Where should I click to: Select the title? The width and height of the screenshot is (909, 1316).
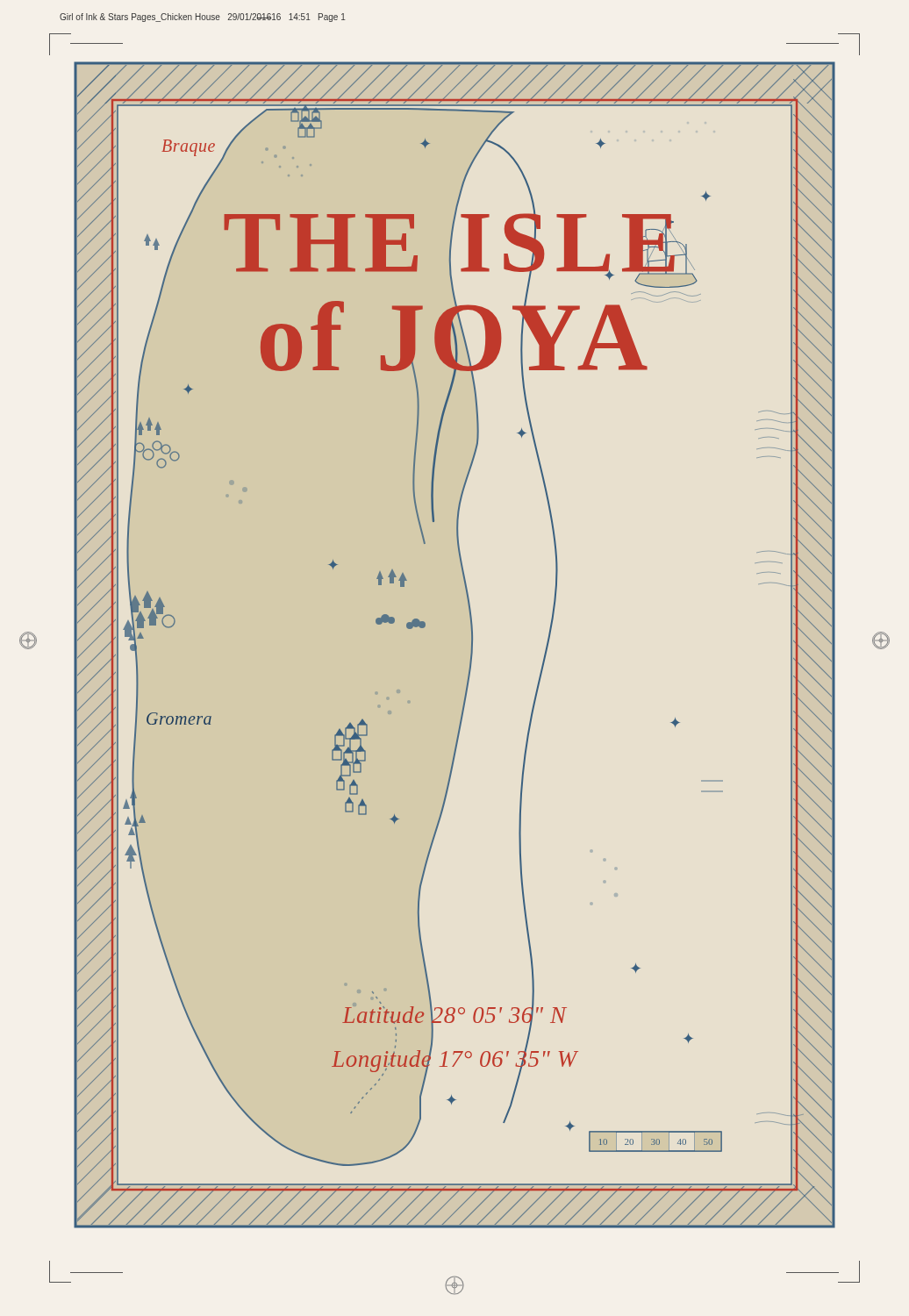click(x=454, y=242)
